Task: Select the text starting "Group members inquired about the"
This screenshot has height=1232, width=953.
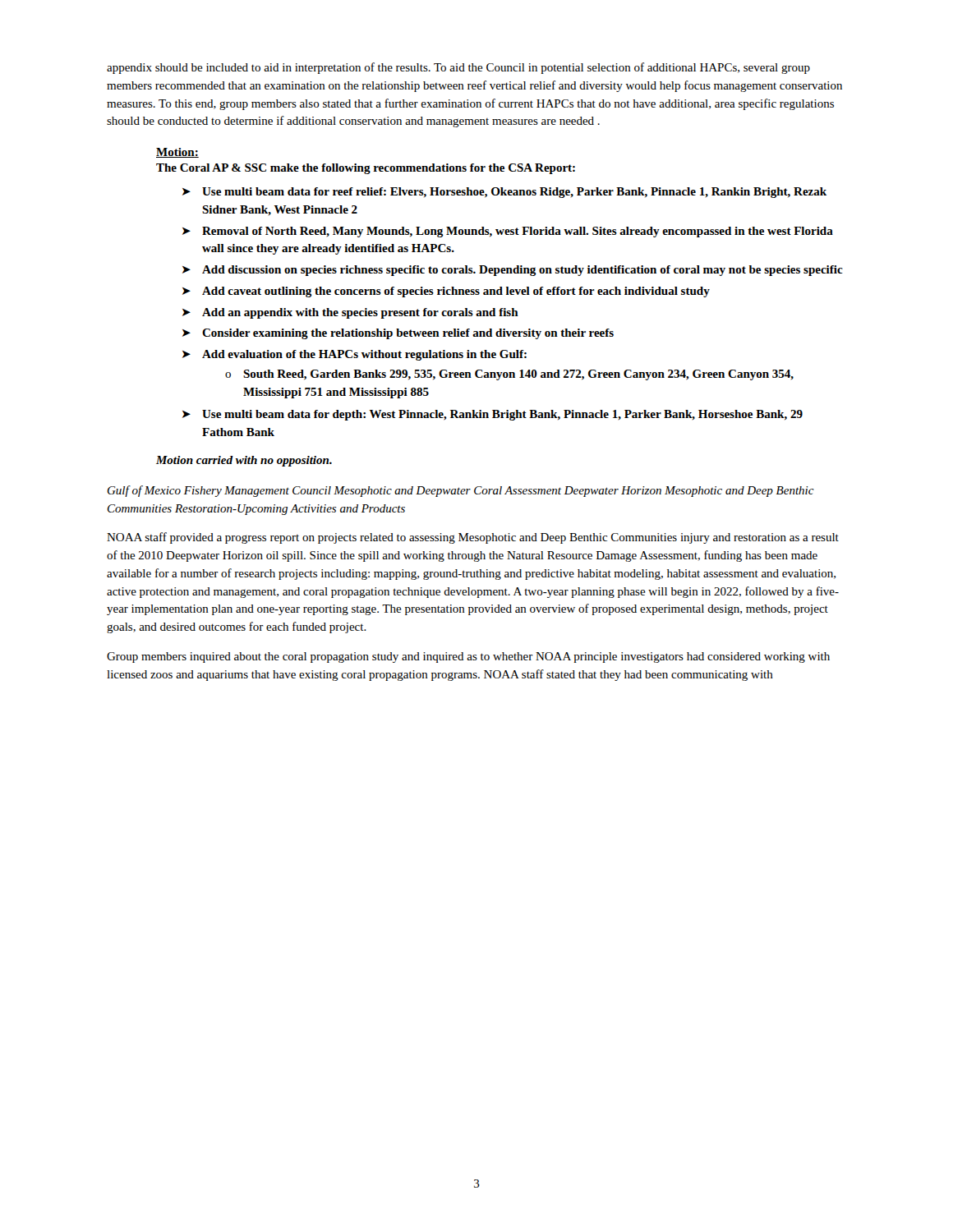Action: coord(468,665)
